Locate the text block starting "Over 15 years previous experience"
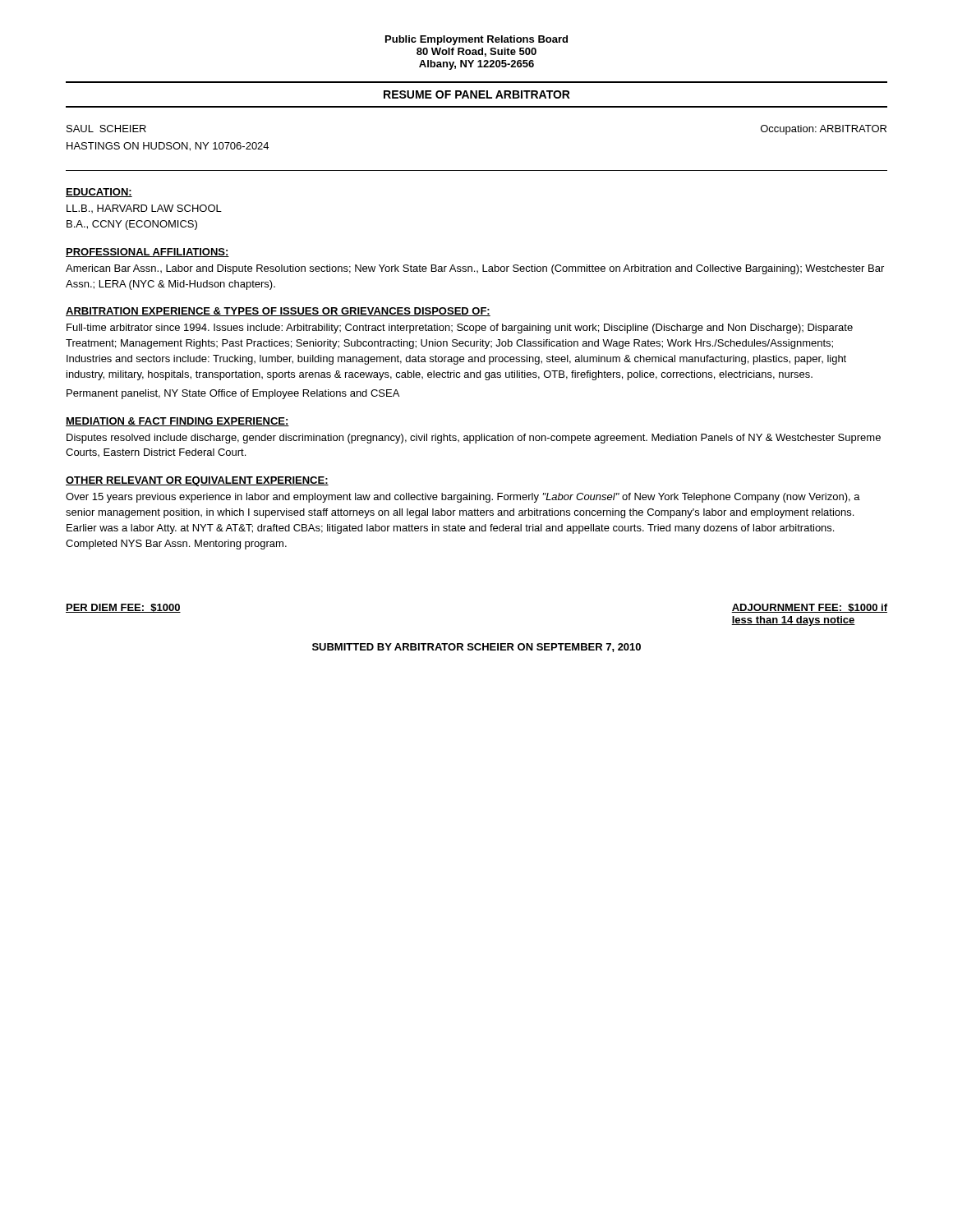This screenshot has height=1232, width=953. (463, 520)
